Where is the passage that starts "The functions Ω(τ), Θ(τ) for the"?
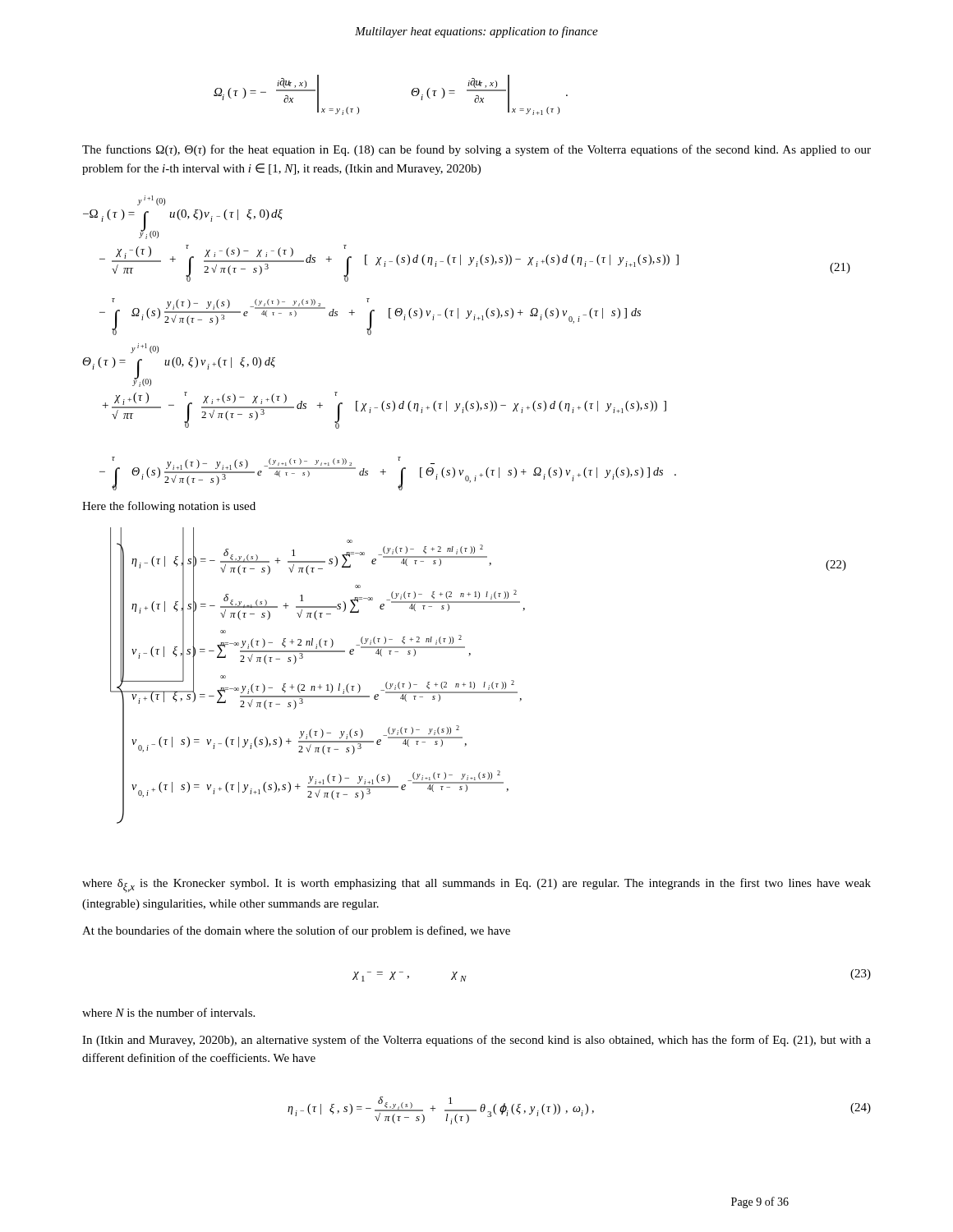 [x=476, y=159]
